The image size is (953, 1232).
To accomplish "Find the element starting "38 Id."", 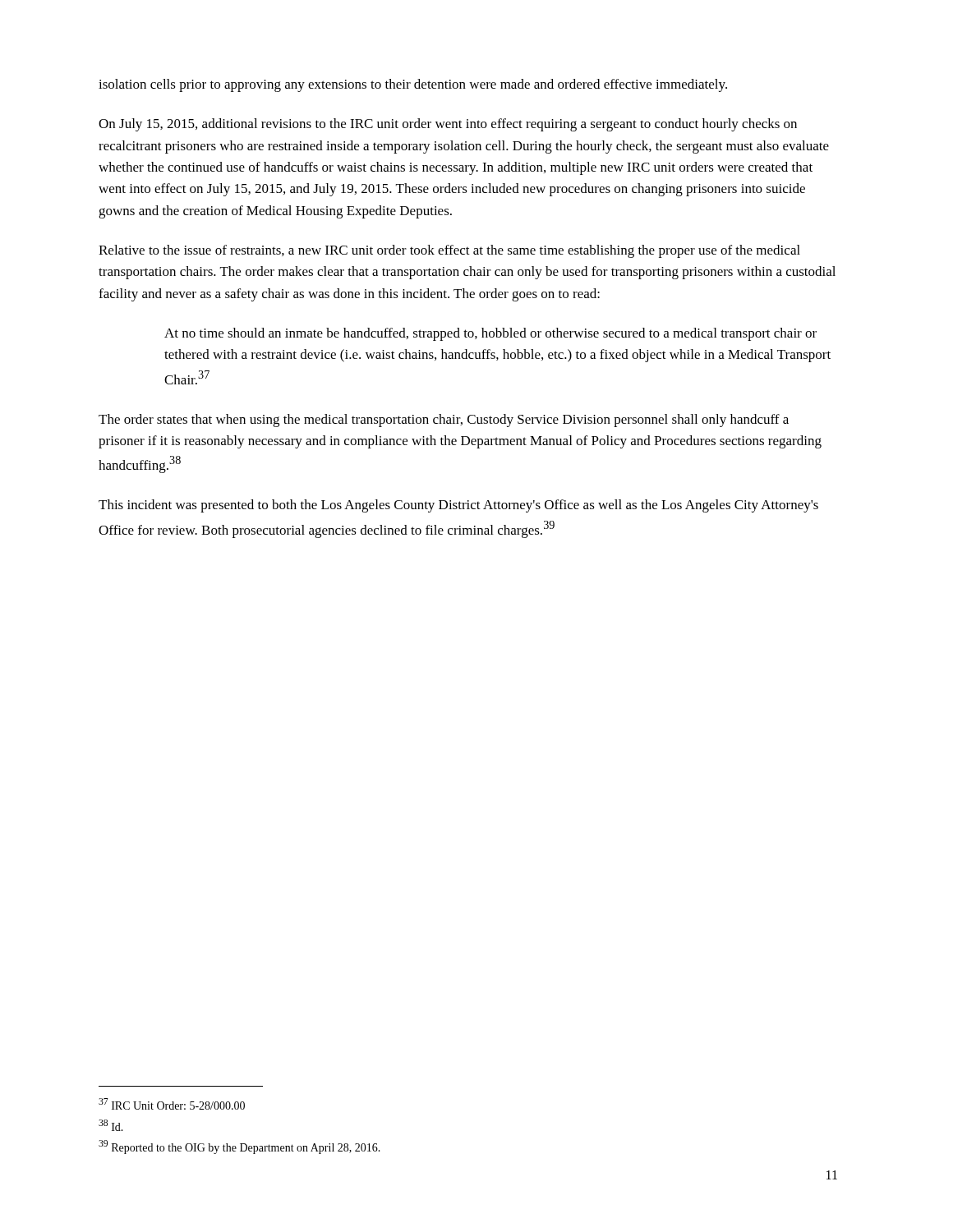I will pos(111,1125).
